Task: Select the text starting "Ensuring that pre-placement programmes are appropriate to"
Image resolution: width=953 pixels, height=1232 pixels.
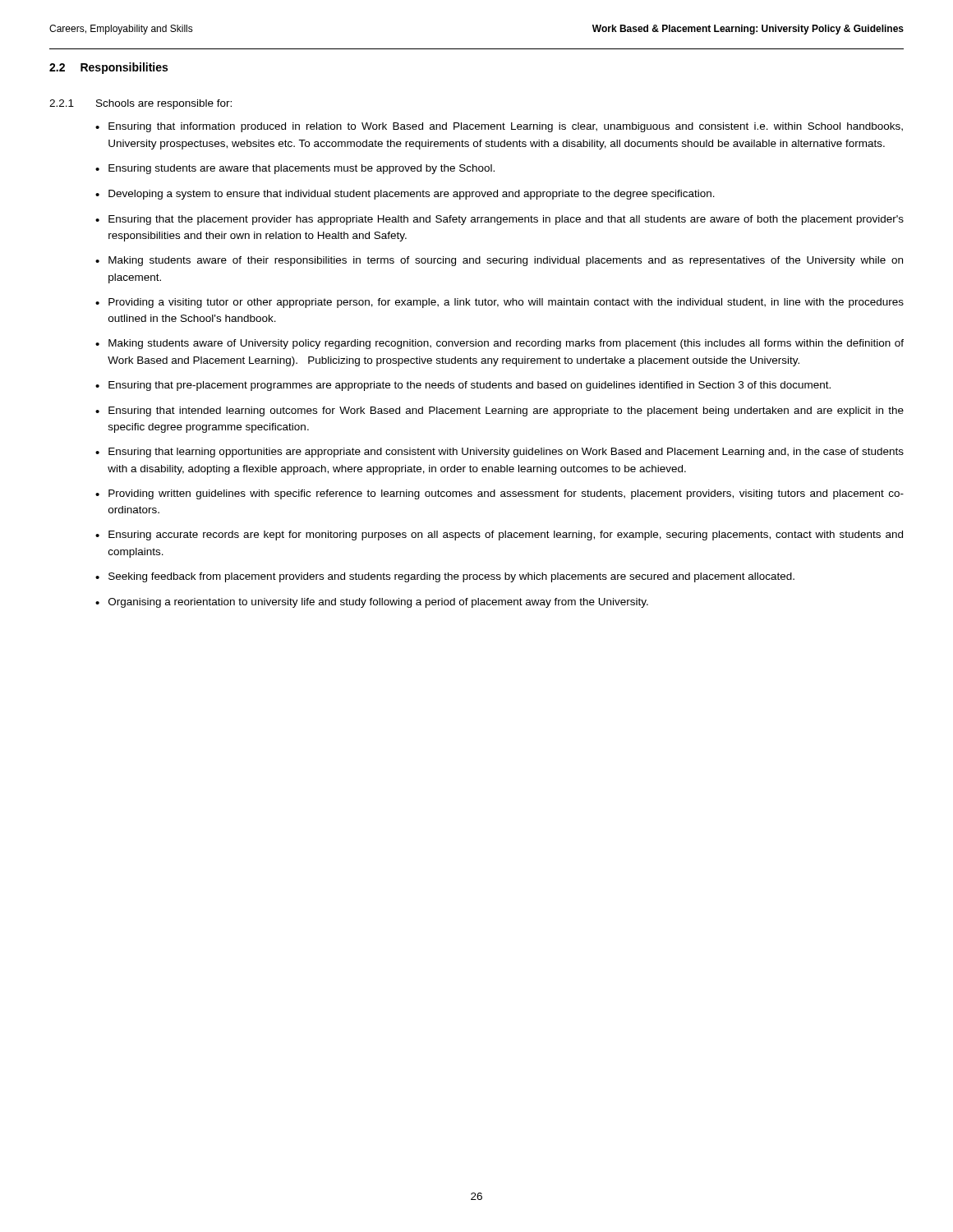Action: tap(506, 385)
